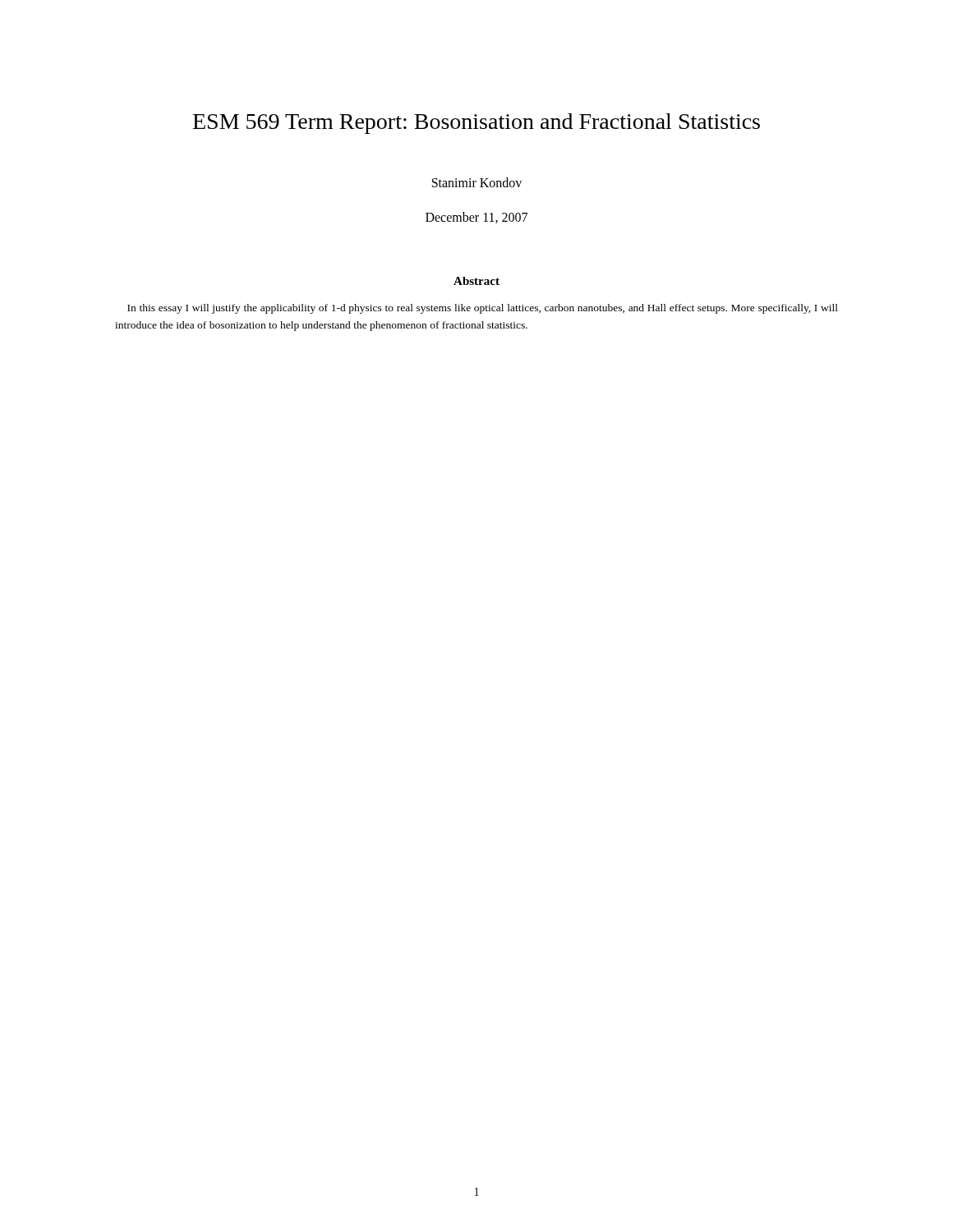Point to the region starting "ESM 569 Term Report: Bosonisation and"
Viewport: 953px width, 1232px height.
476,121
